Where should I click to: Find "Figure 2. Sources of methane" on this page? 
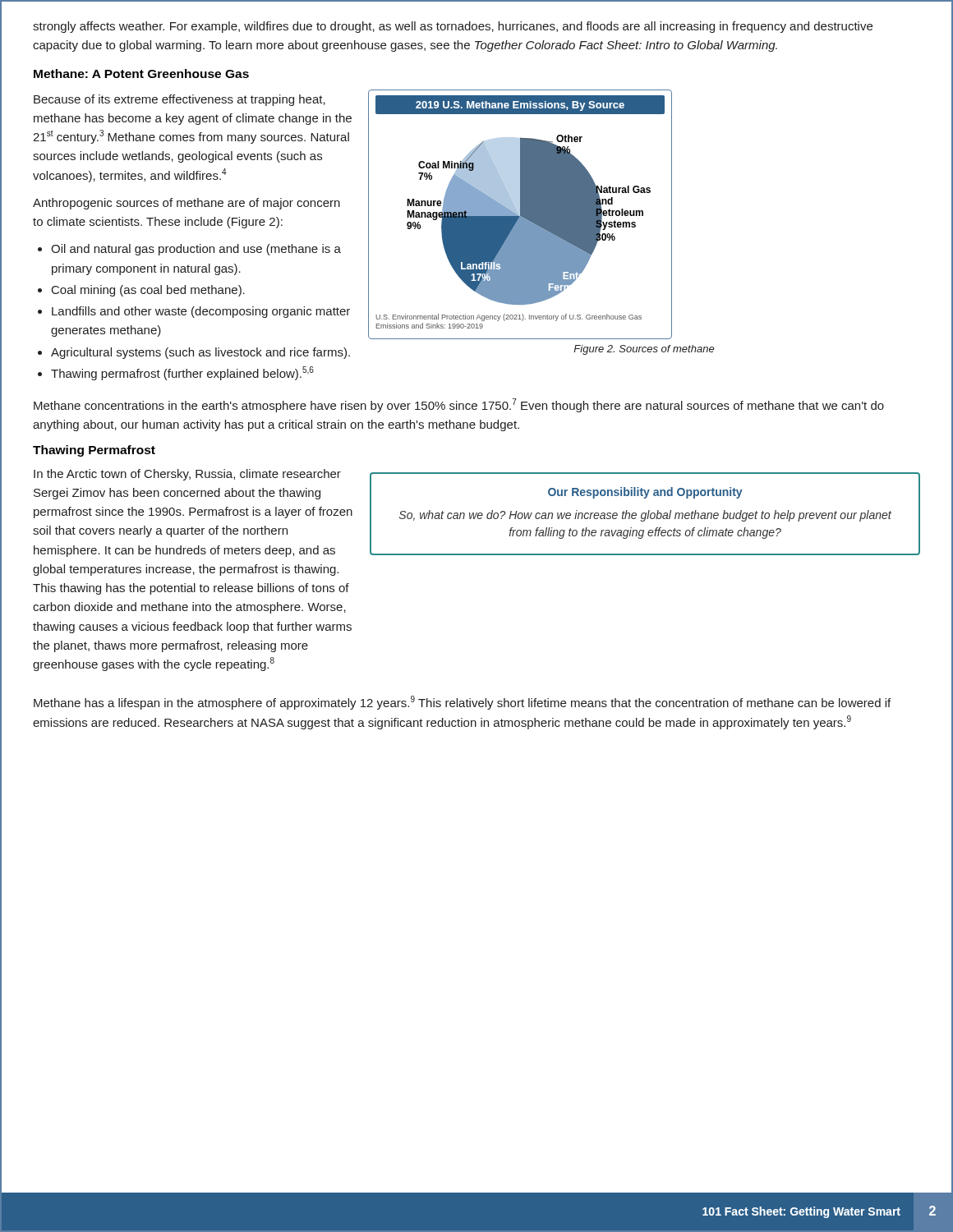644,349
